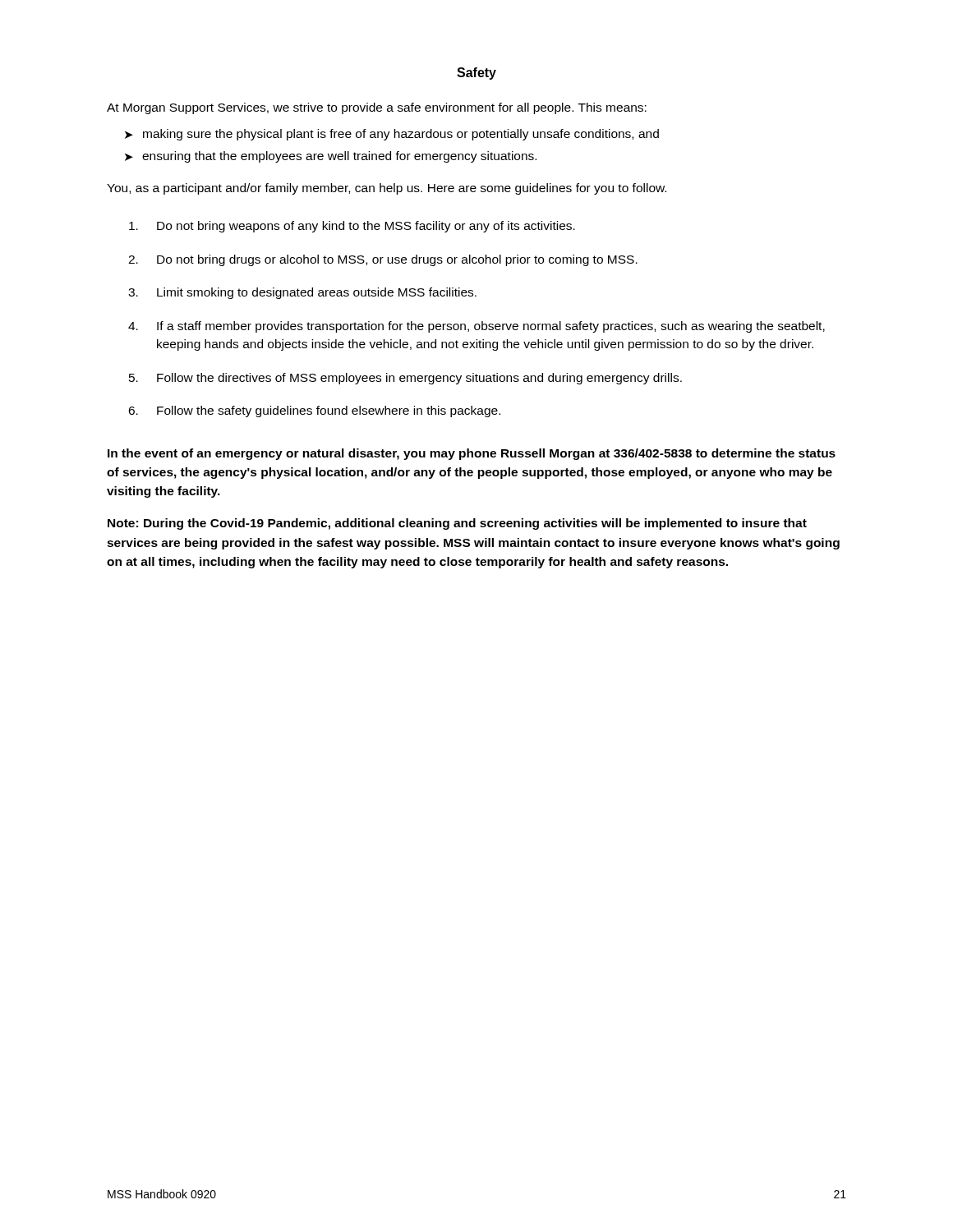Navigate to the text starting "In the event of an emergency"

pyautogui.click(x=471, y=472)
